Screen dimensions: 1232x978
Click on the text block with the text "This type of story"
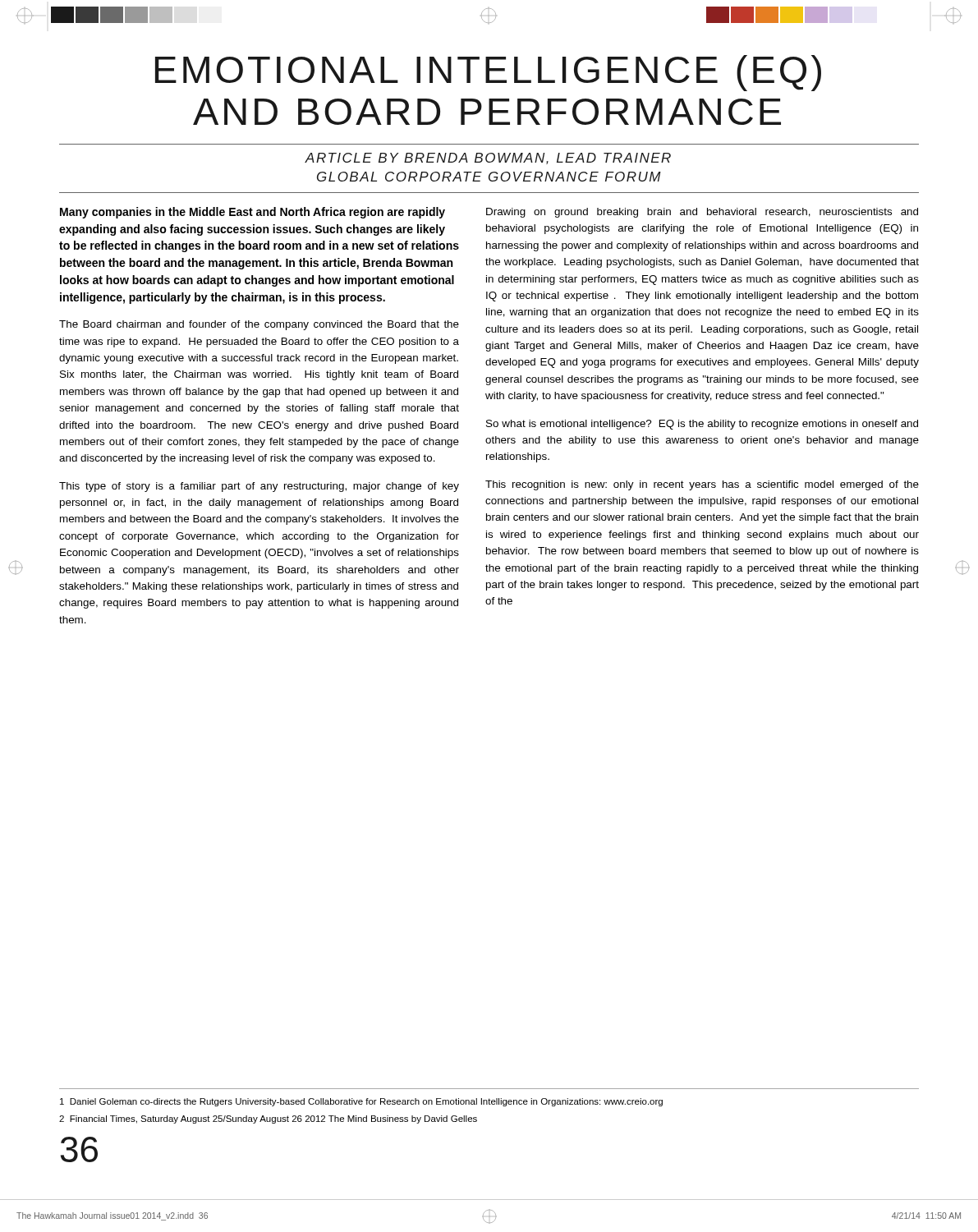pyautogui.click(x=259, y=552)
